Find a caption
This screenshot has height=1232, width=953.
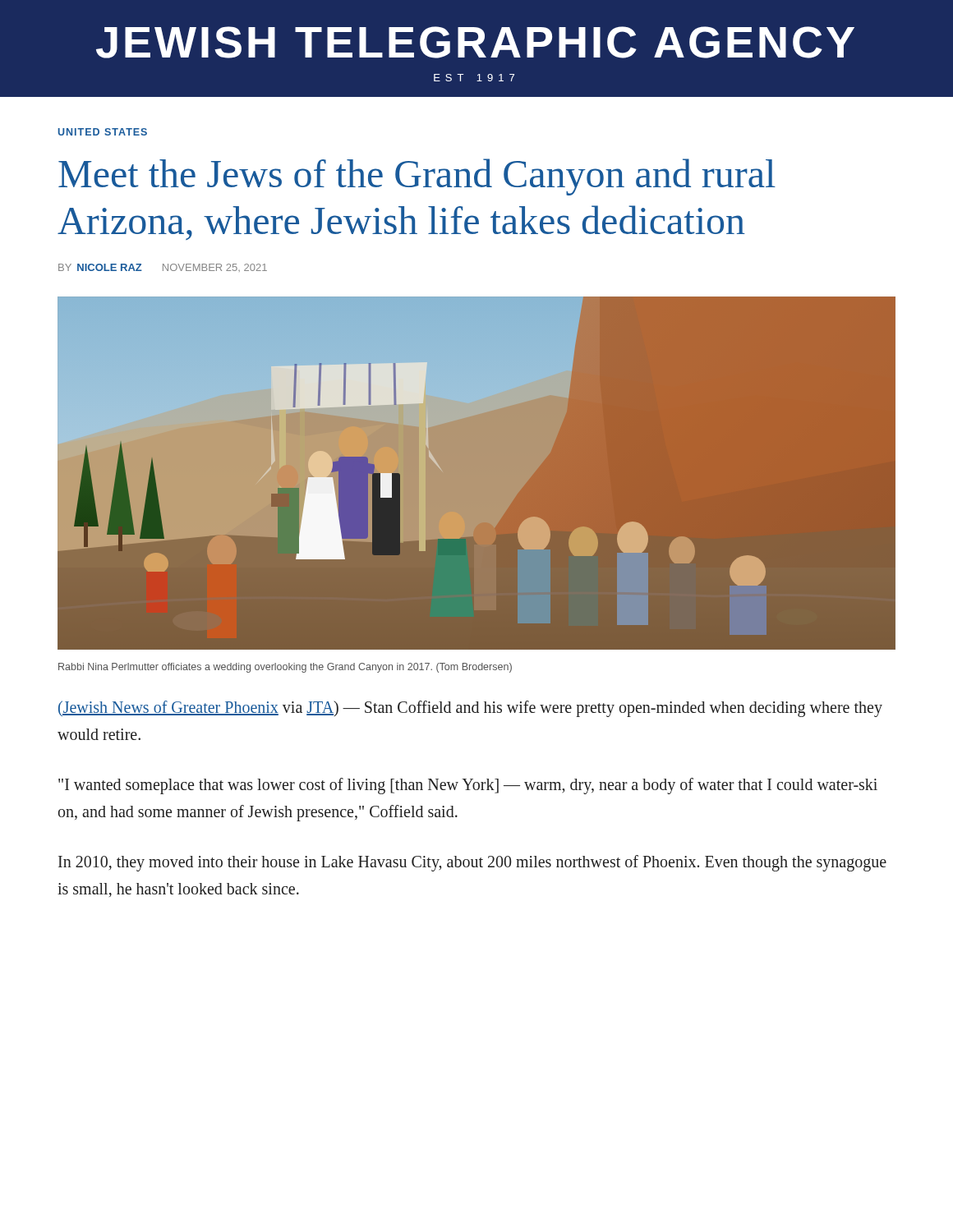pos(285,667)
